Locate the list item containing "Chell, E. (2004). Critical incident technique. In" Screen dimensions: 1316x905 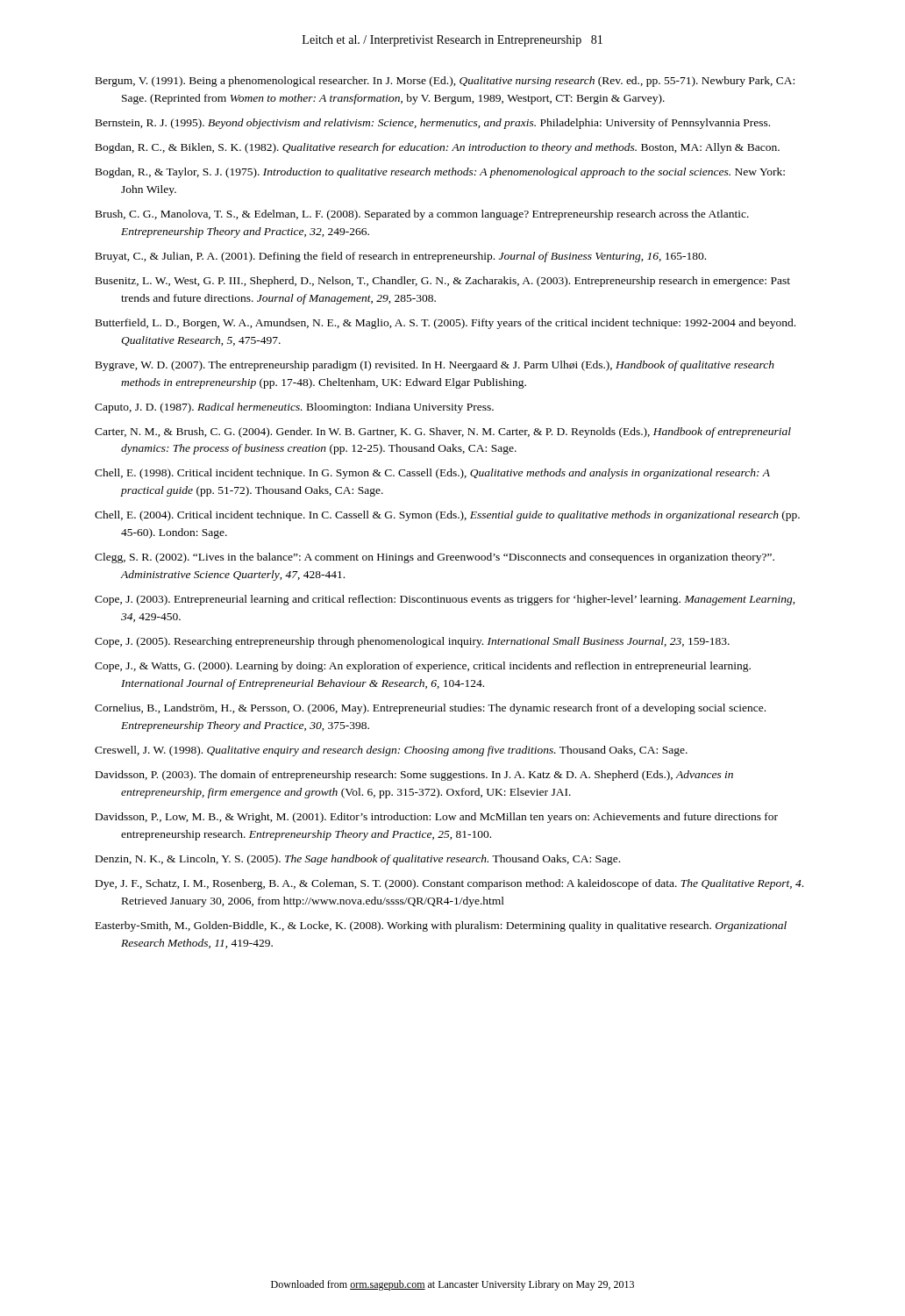448,524
